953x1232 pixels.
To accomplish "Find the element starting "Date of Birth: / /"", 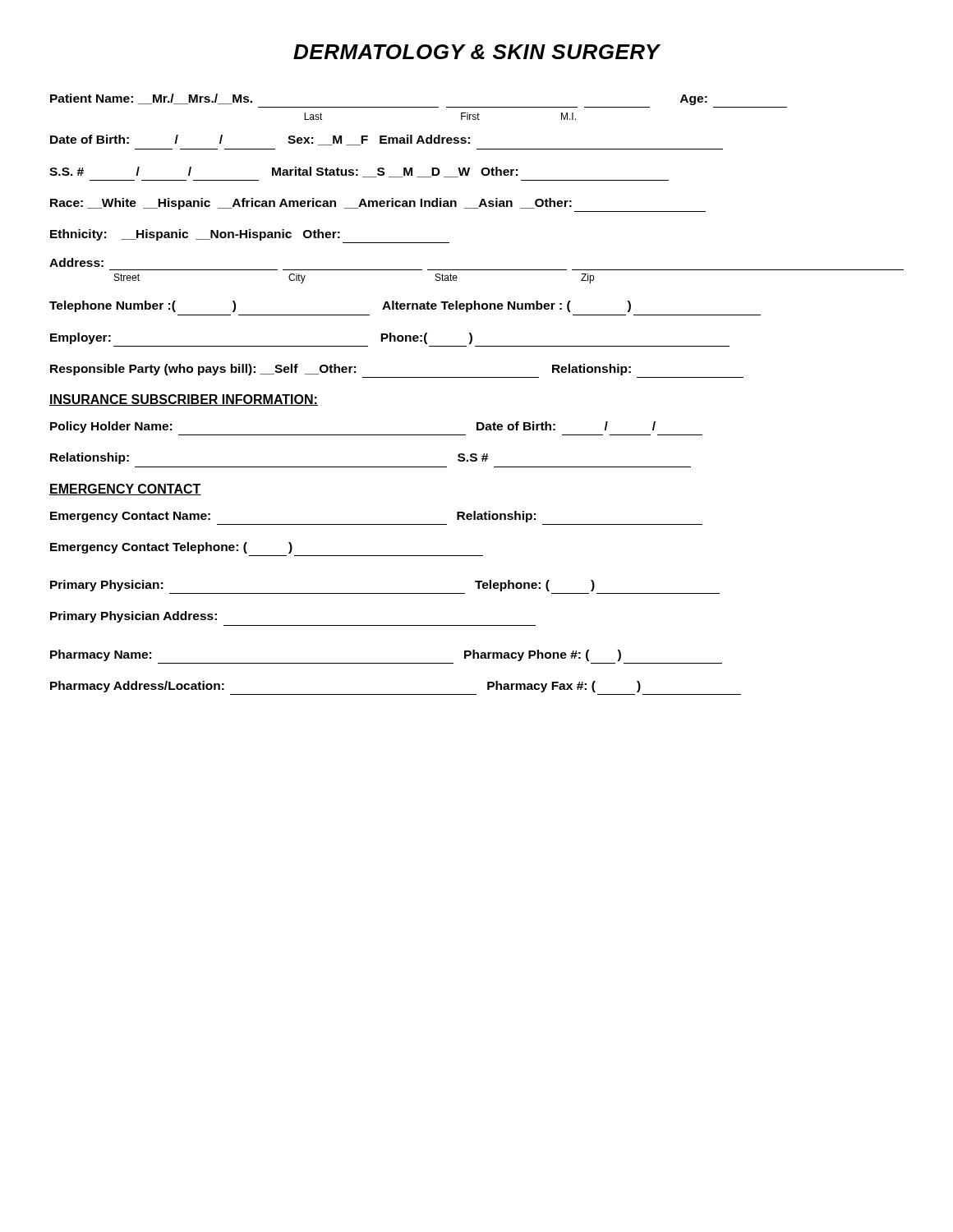I will [386, 139].
